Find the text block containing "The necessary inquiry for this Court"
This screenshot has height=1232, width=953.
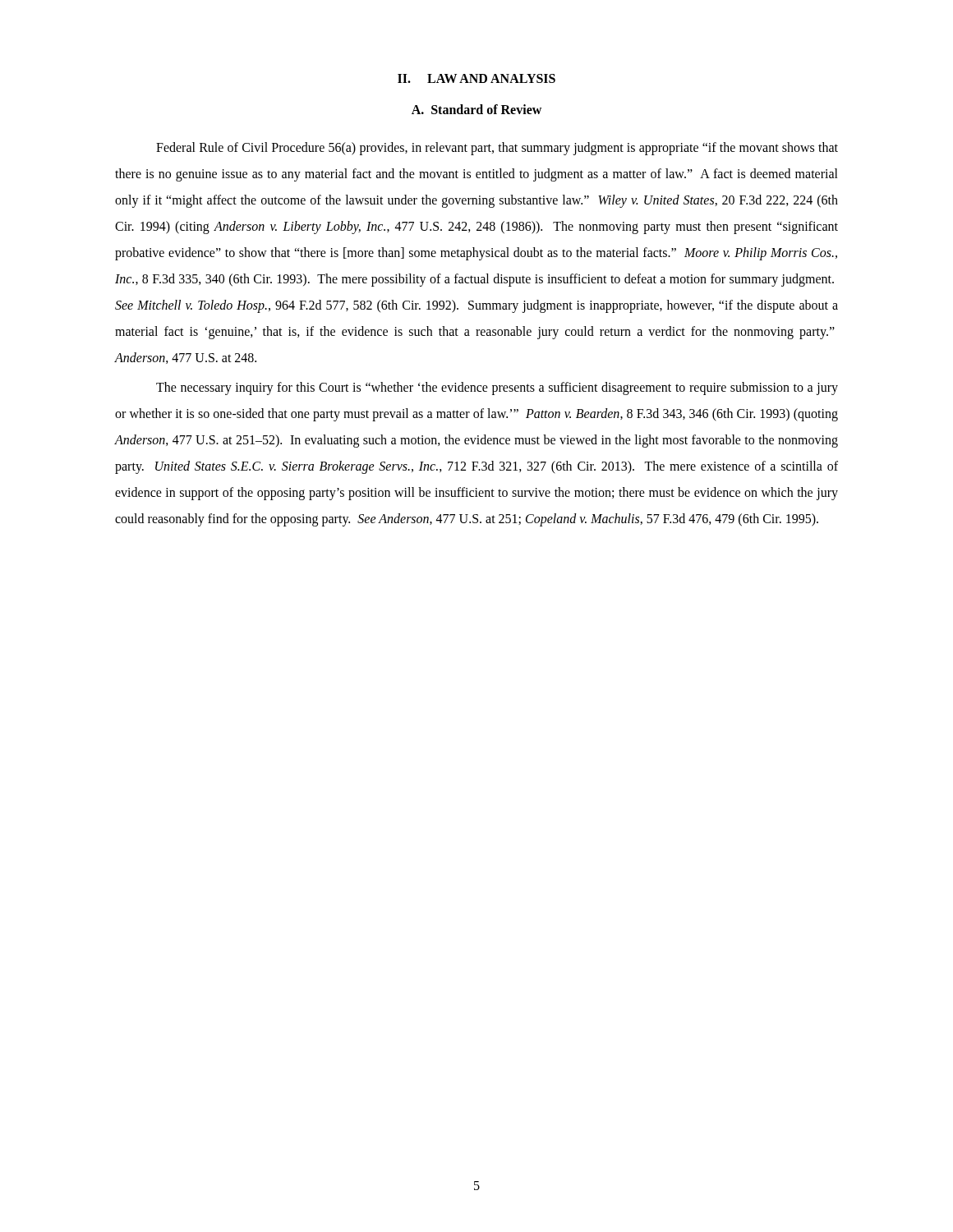click(476, 453)
